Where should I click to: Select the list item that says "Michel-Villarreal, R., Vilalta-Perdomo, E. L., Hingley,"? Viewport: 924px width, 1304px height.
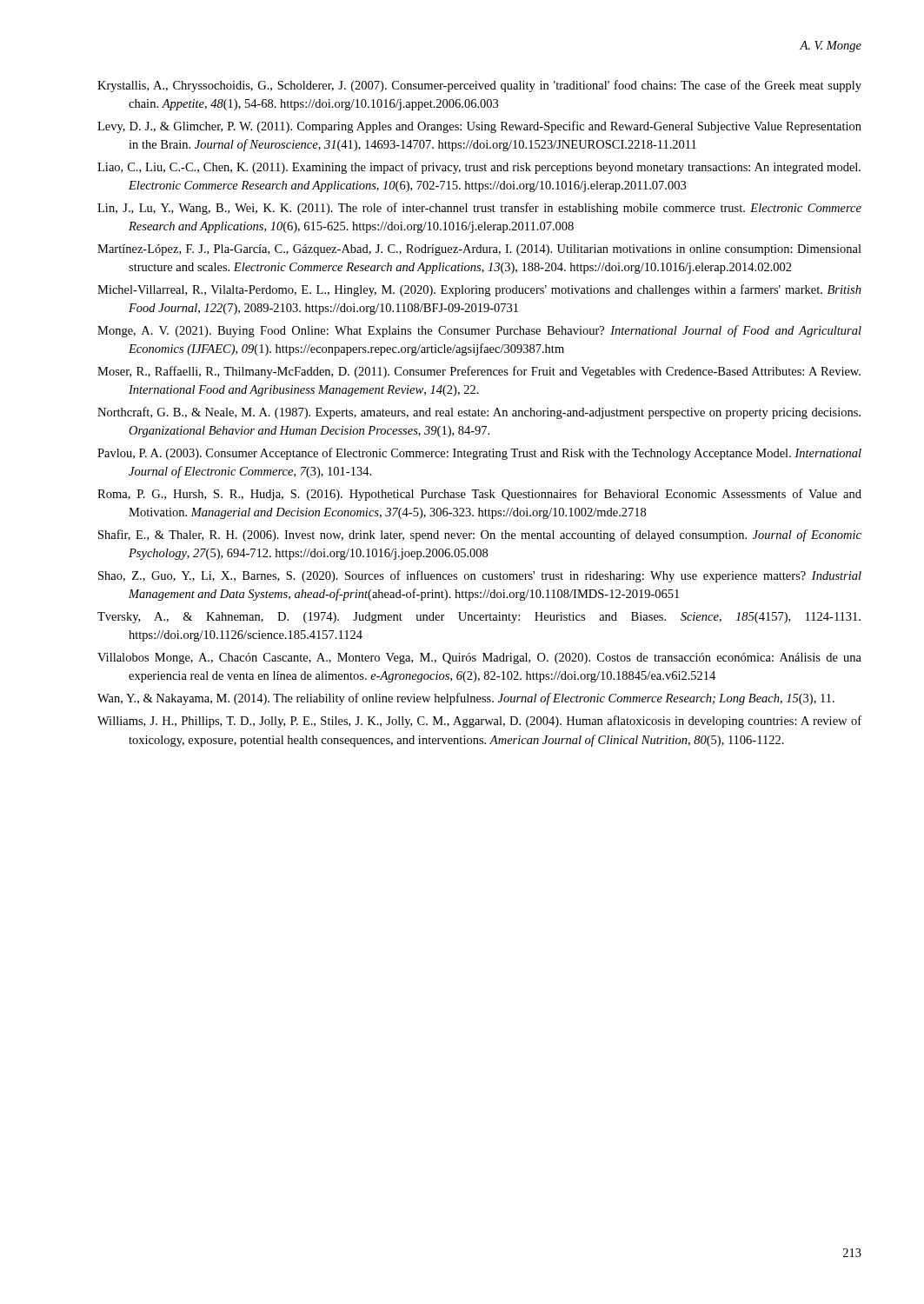479,299
